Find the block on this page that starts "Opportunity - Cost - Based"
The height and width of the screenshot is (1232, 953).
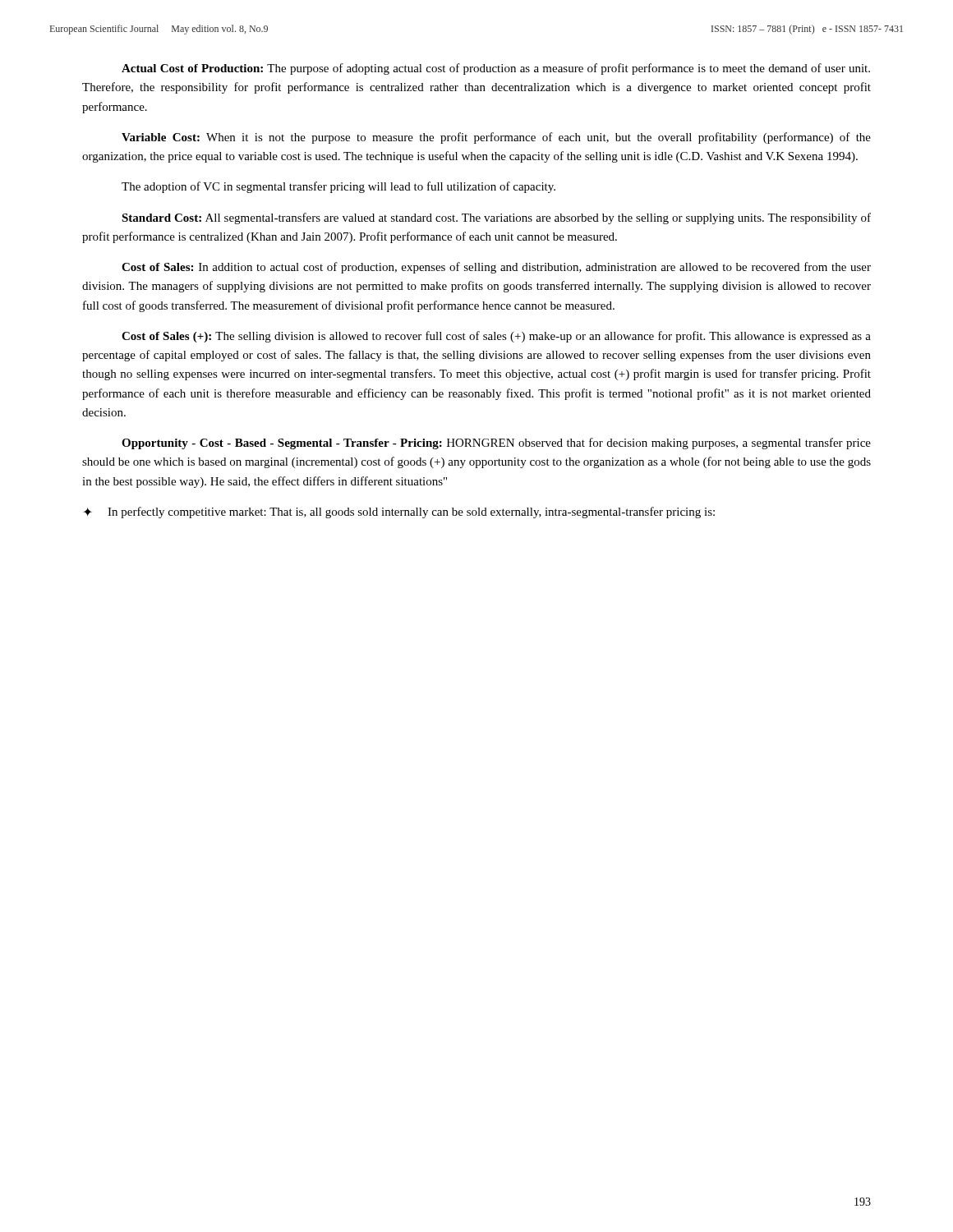pyautogui.click(x=476, y=462)
